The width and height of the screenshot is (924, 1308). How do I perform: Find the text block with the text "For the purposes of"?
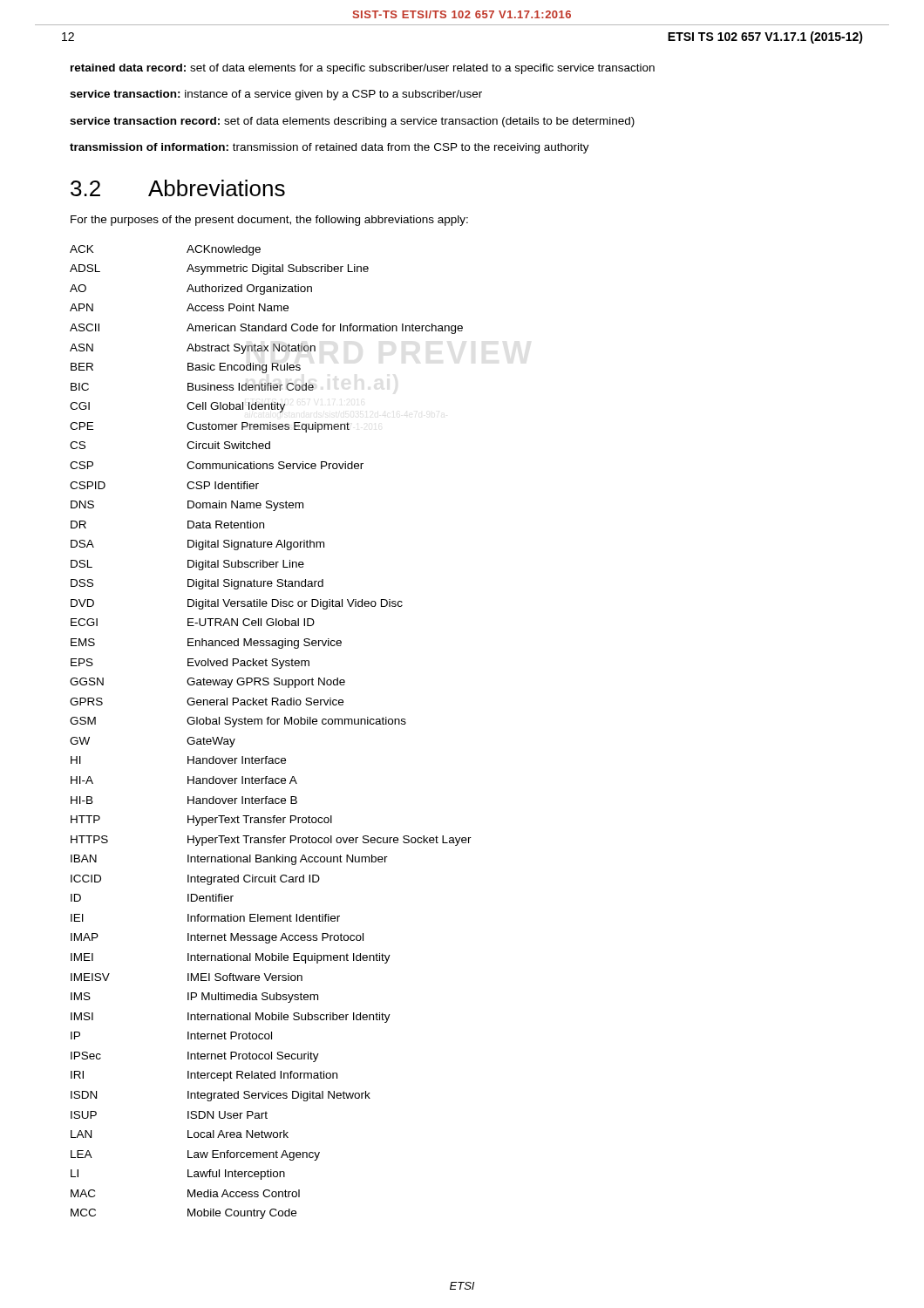point(269,219)
